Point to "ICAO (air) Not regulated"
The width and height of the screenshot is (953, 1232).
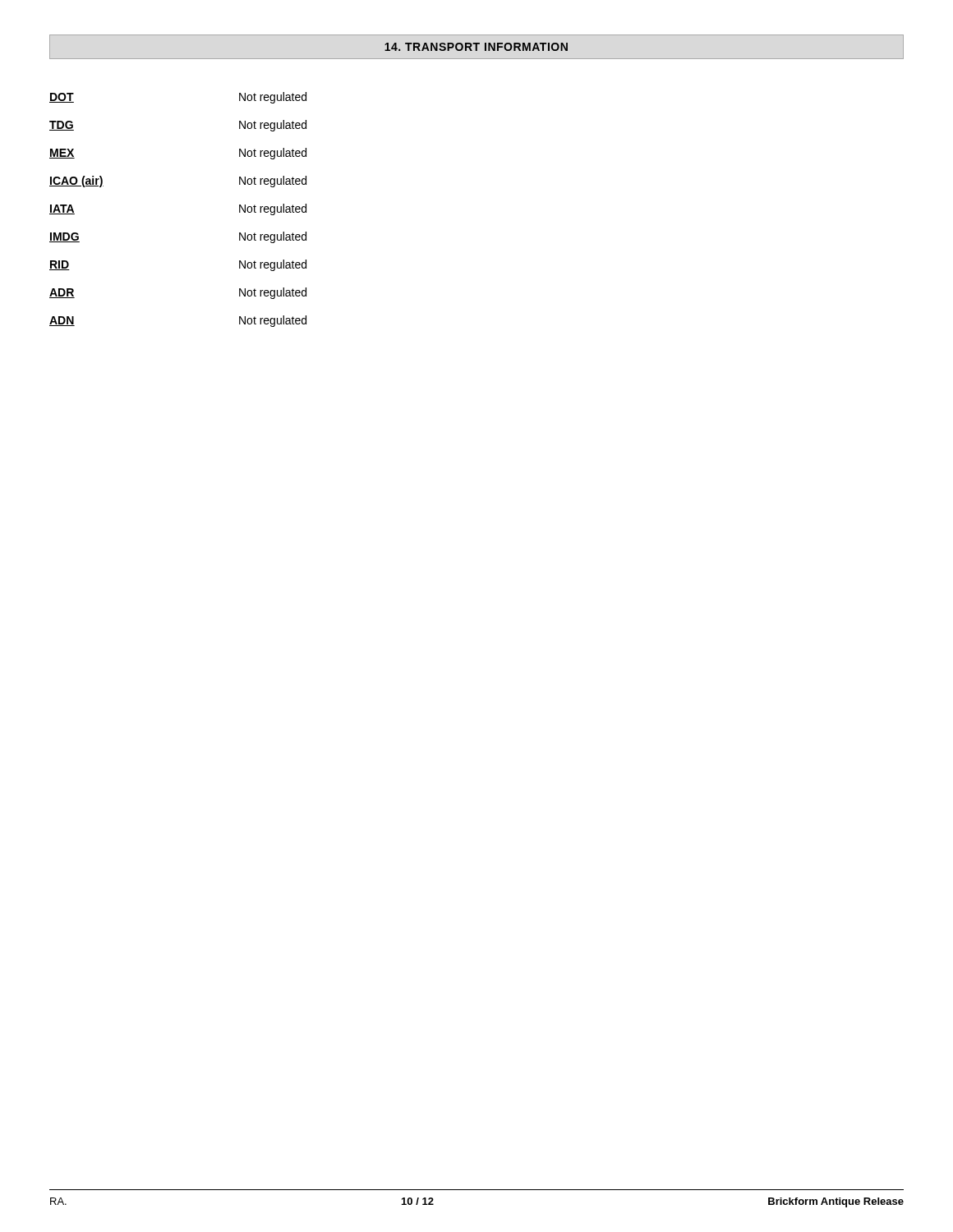click(x=76, y=181)
